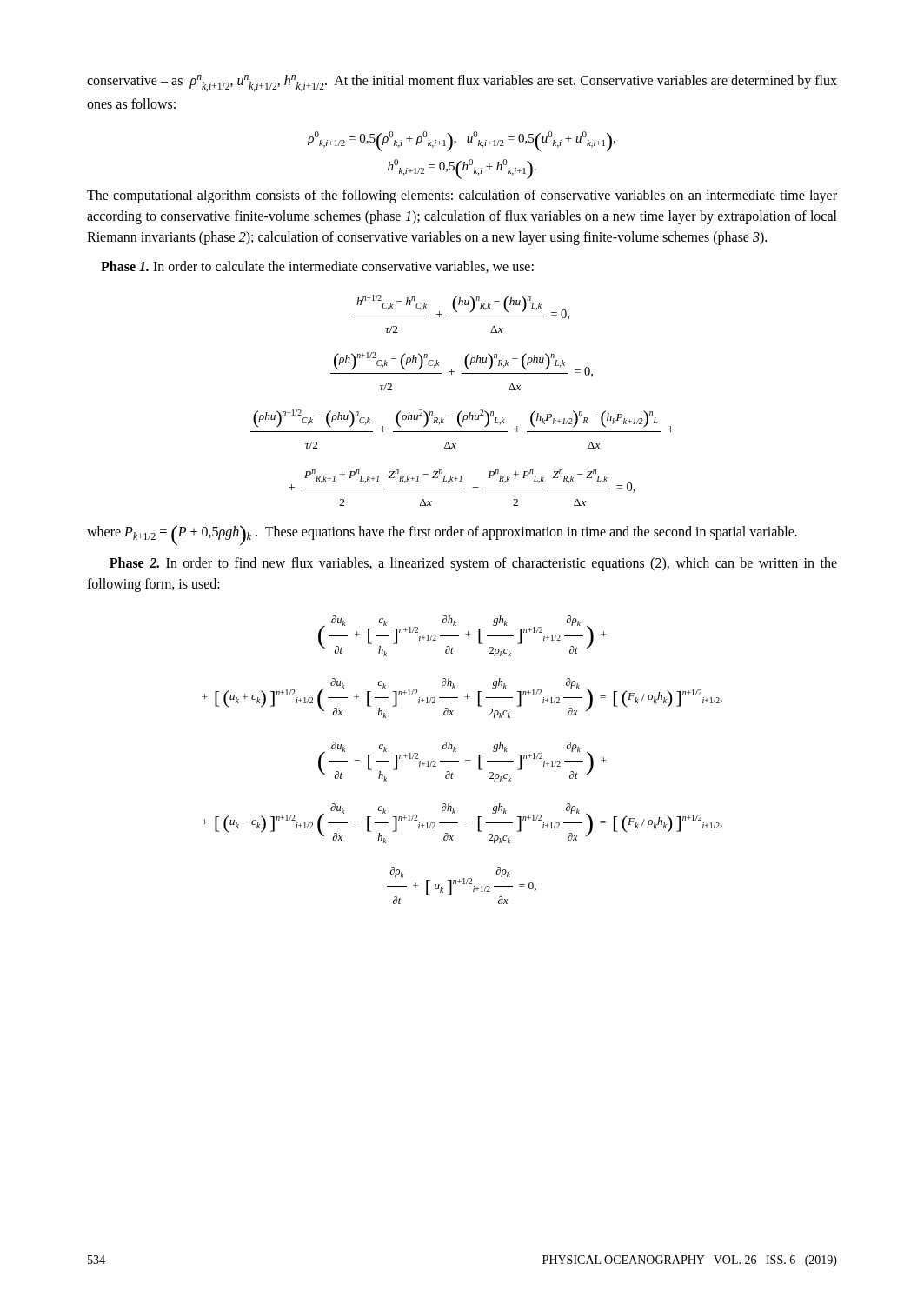This screenshot has width=924, height=1304.
Task: Find the block on this page that starts "The computational algorithm consists"
Action: pyautogui.click(x=462, y=216)
